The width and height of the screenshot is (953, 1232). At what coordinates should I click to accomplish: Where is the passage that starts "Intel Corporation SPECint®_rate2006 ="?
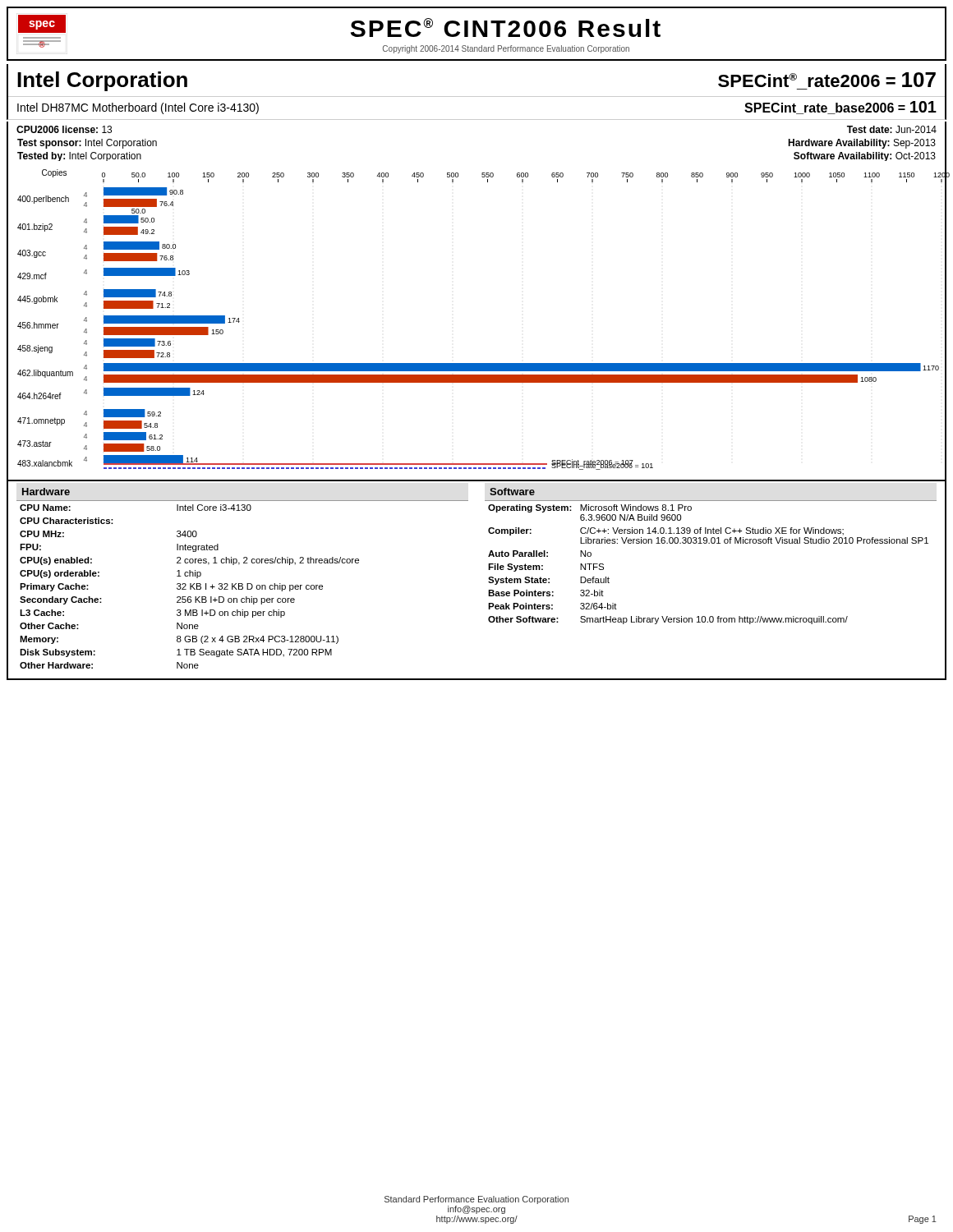pos(99,81)
